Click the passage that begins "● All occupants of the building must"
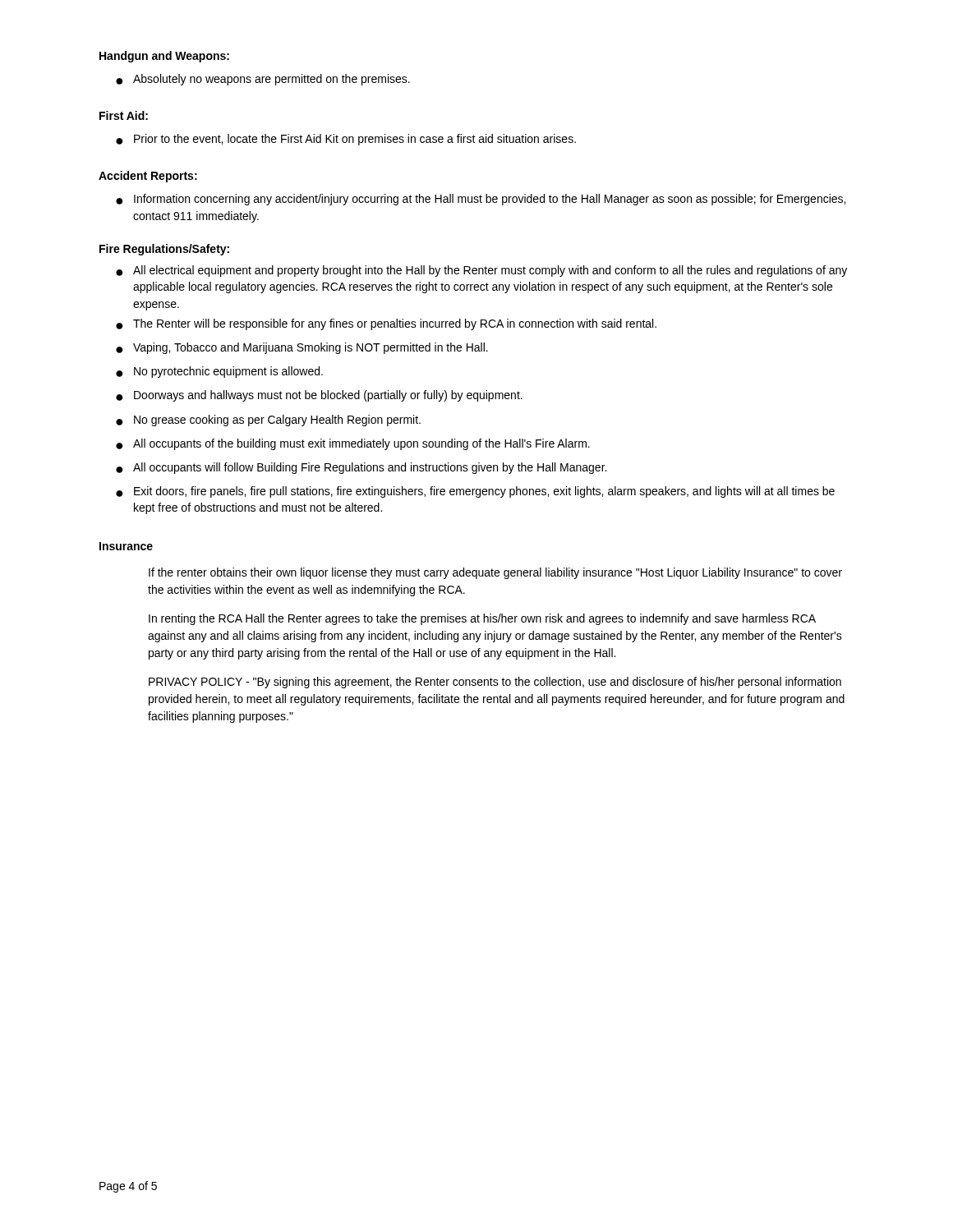Screen dimensions: 1232x953 click(485, 445)
